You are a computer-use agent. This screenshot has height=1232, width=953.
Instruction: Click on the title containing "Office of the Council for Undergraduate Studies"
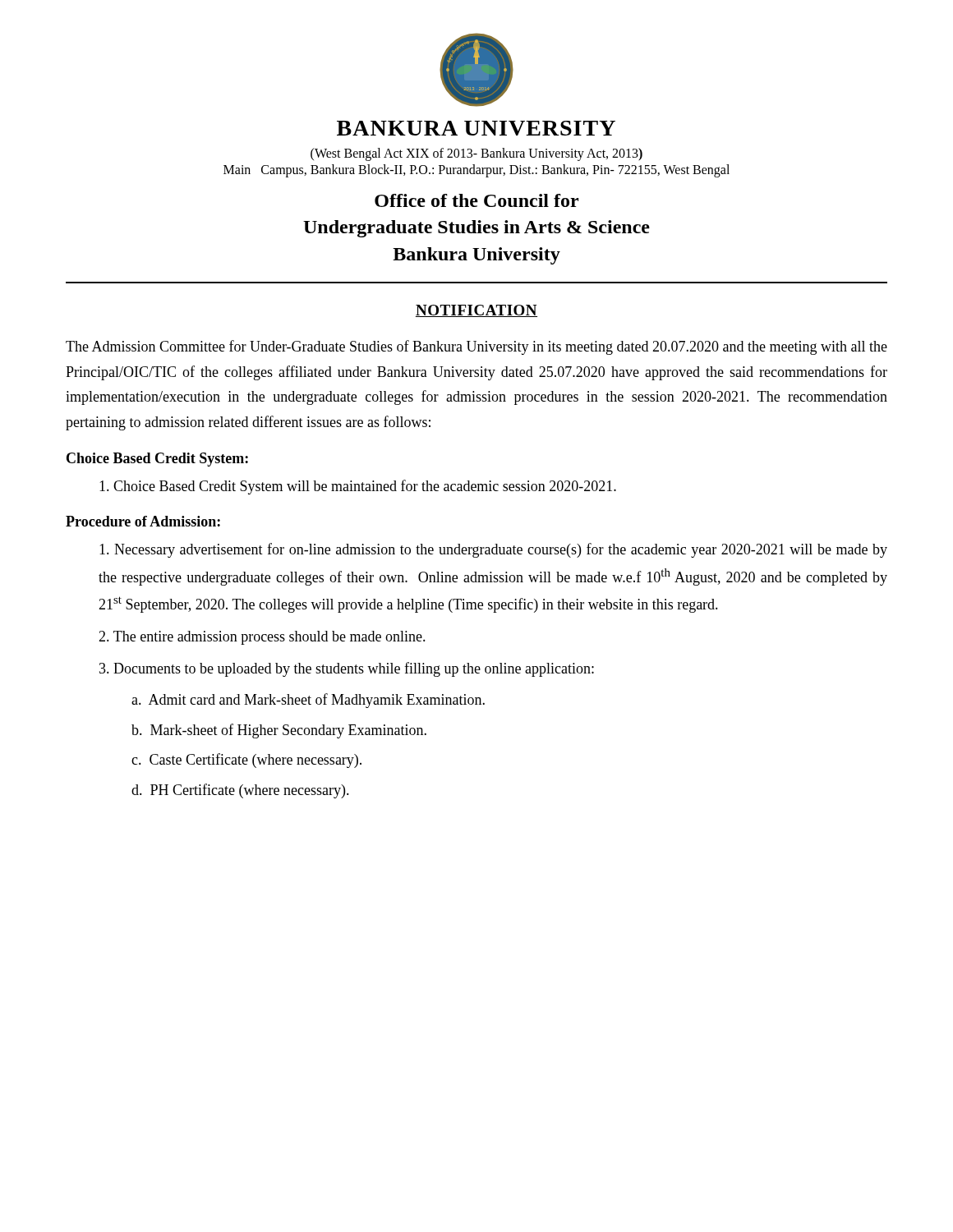point(476,227)
